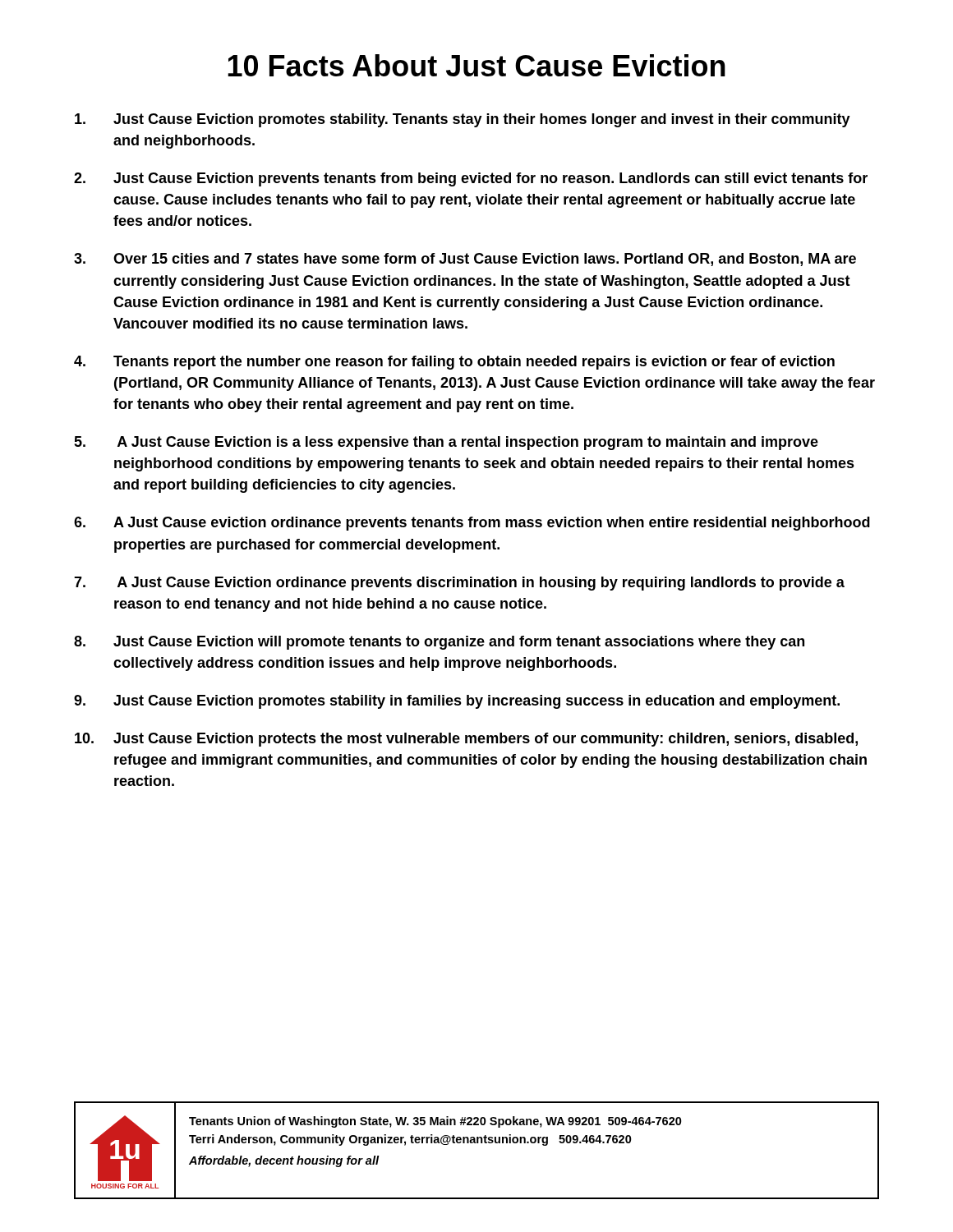
Task: Where is the passage that starts "6. A Just Cause eviction ordinance"?
Action: (476, 533)
